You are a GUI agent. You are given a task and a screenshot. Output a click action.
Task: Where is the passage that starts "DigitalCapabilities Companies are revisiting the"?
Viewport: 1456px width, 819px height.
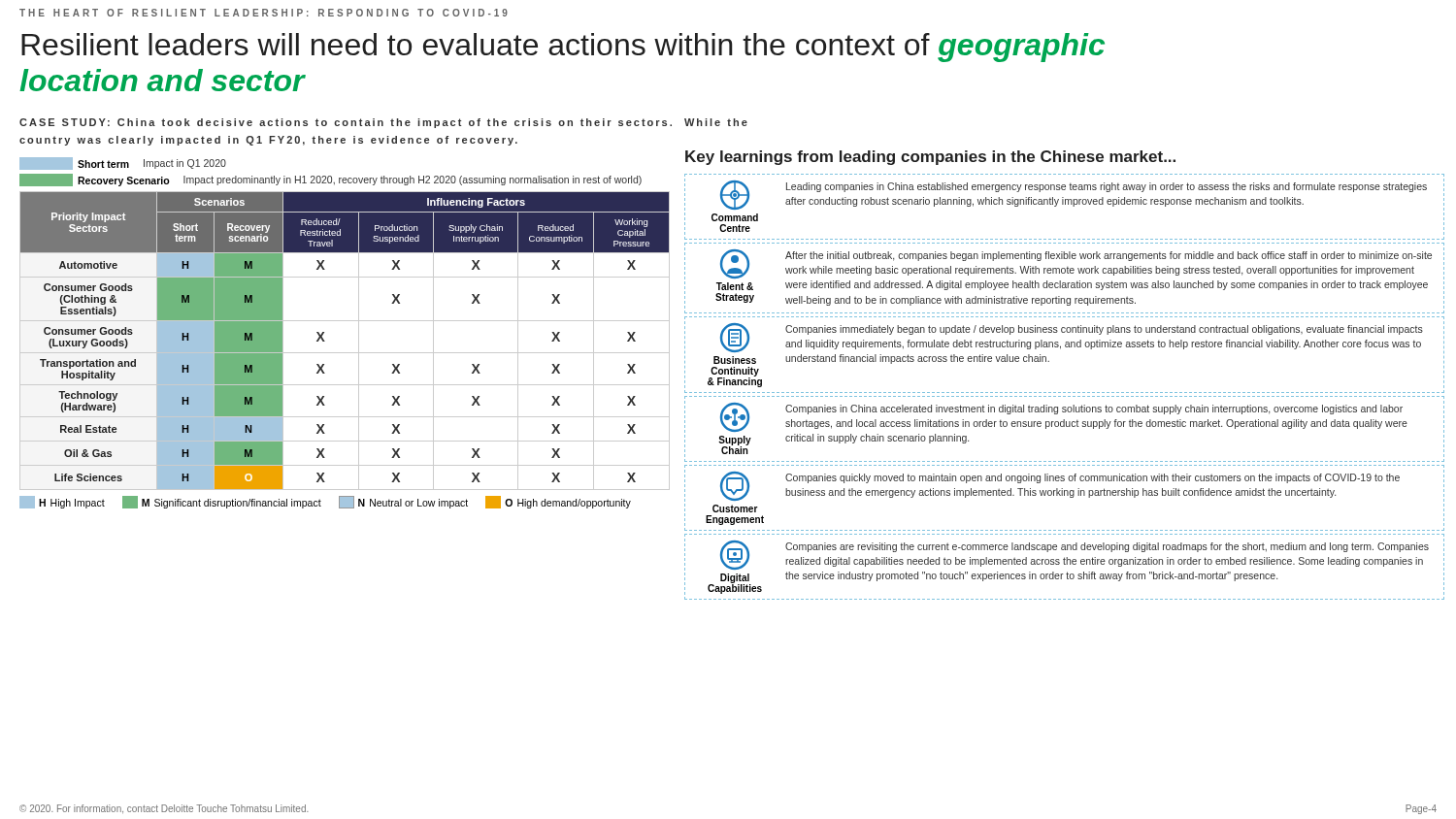click(x=1064, y=567)
